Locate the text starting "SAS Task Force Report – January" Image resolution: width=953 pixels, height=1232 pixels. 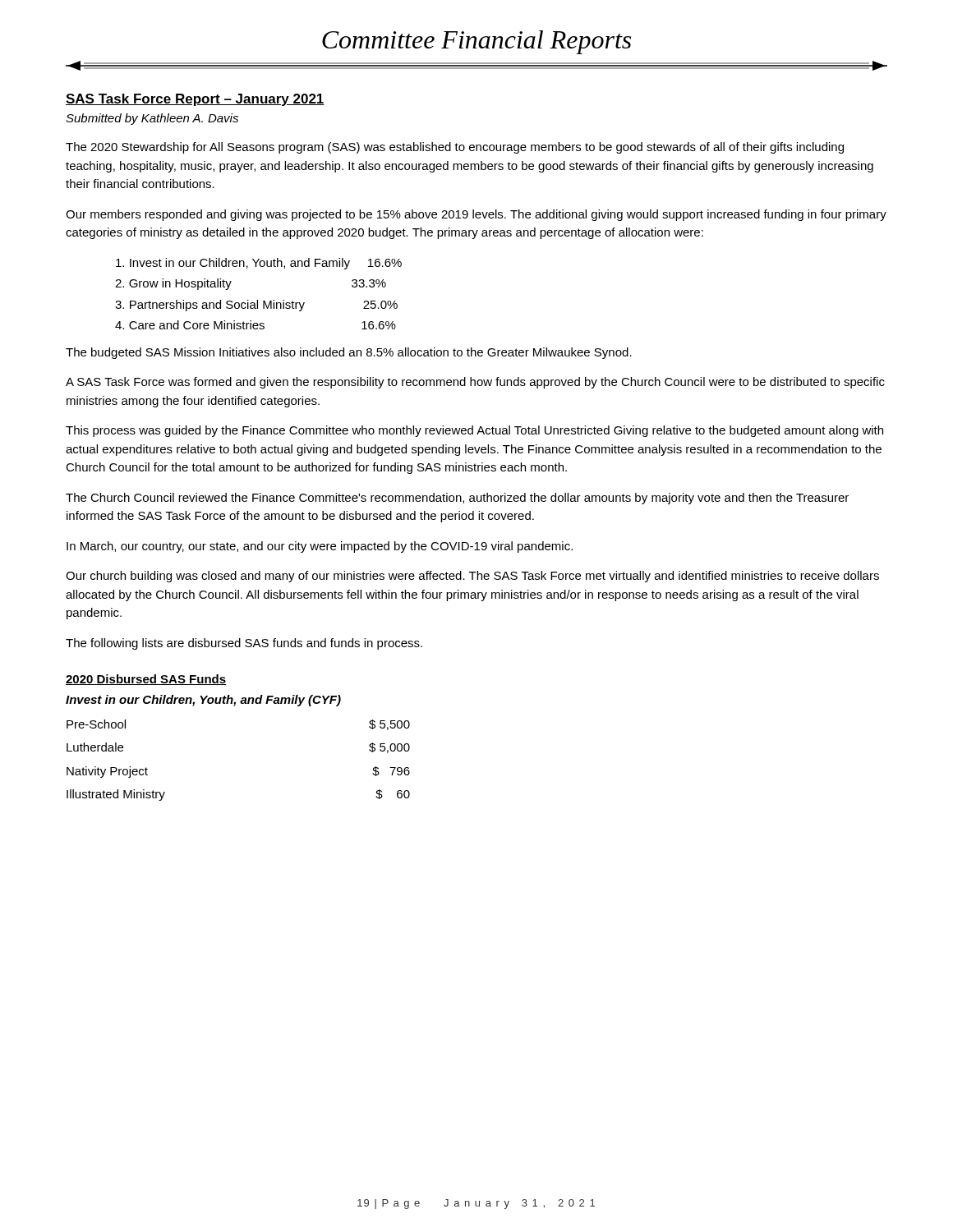click(x=195, y=99)
